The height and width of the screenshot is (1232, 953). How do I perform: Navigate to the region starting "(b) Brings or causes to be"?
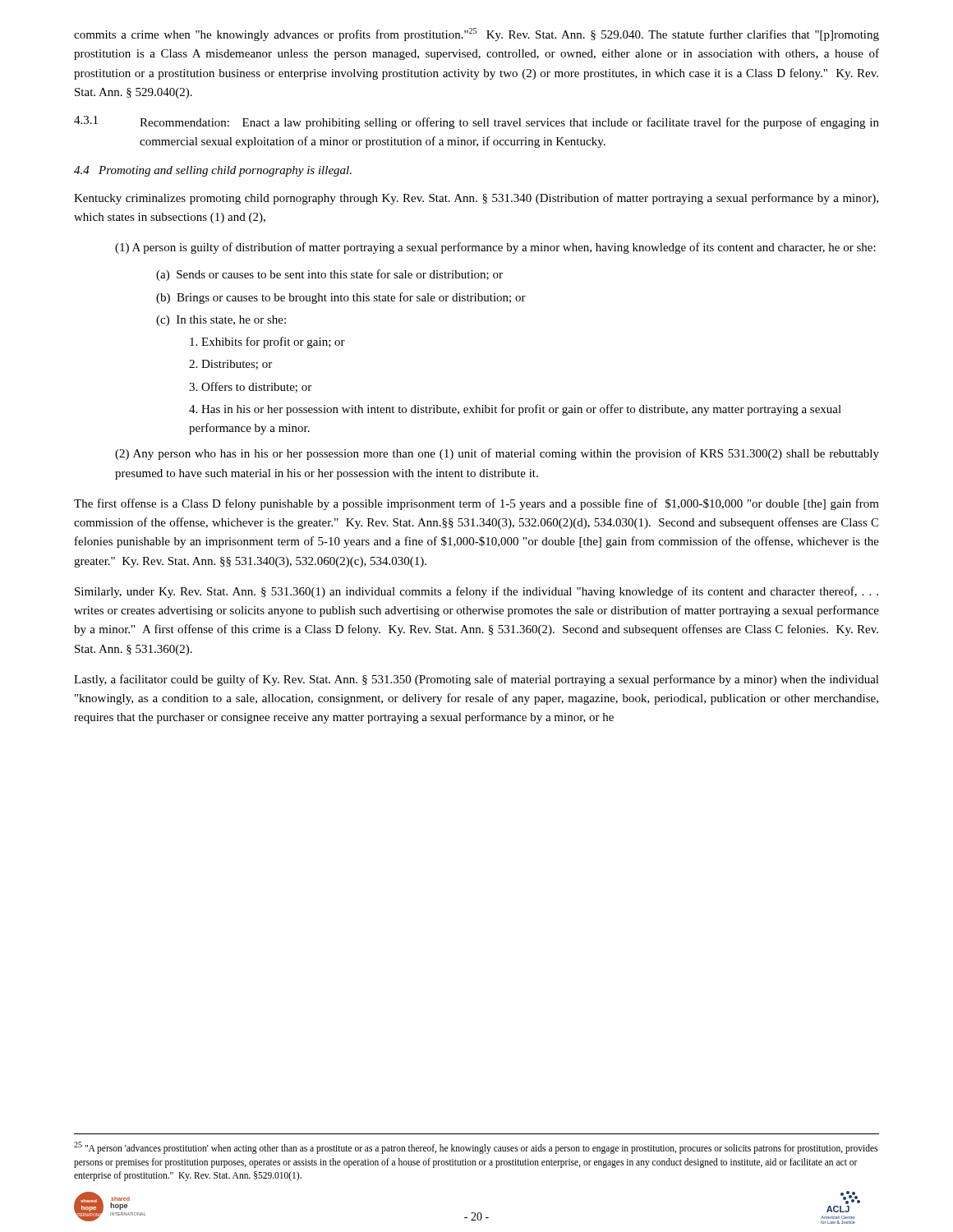(x=341, y=297)
